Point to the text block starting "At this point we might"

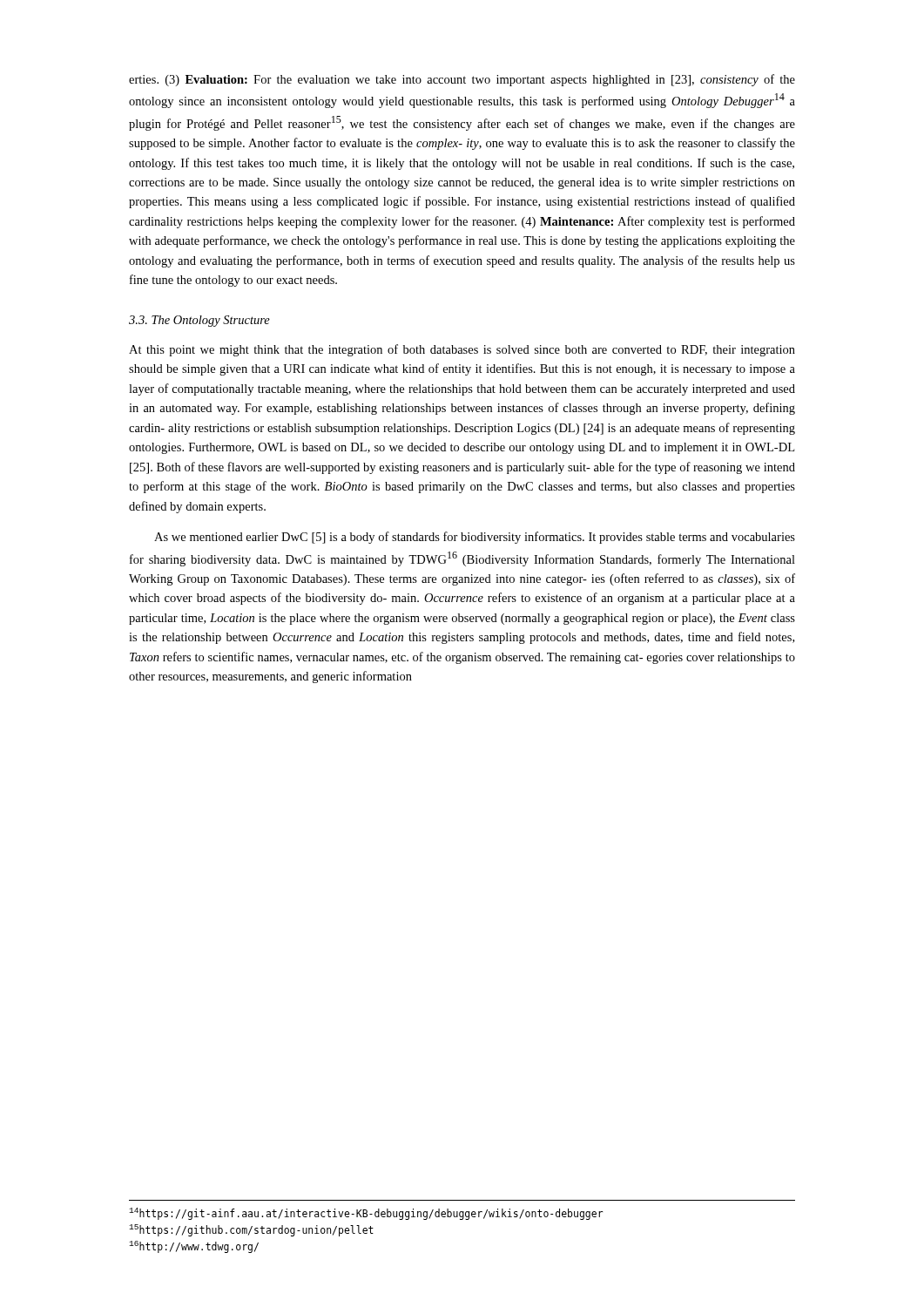pyautogui.click(x=462, y=350)
